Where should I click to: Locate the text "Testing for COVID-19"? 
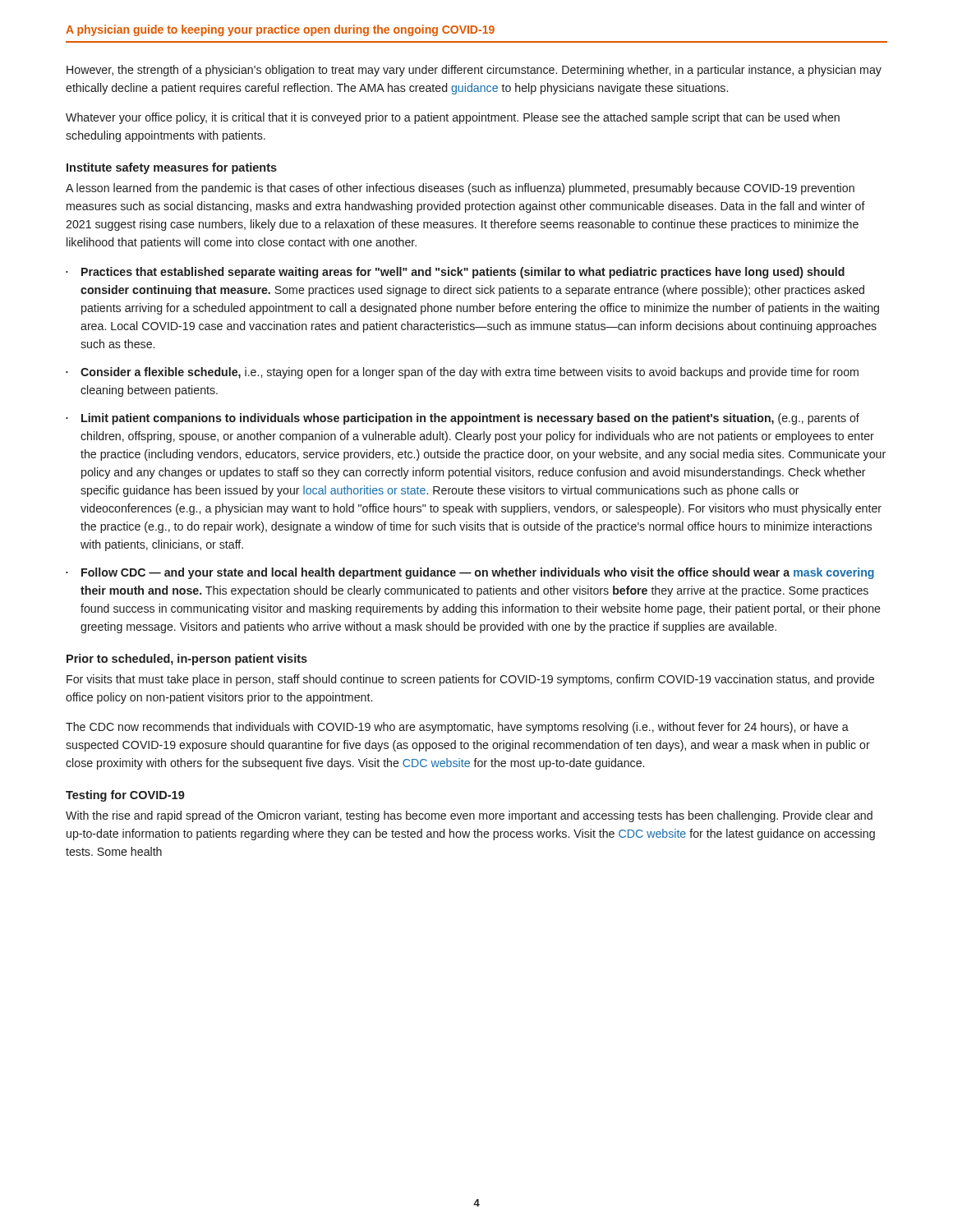125,795
